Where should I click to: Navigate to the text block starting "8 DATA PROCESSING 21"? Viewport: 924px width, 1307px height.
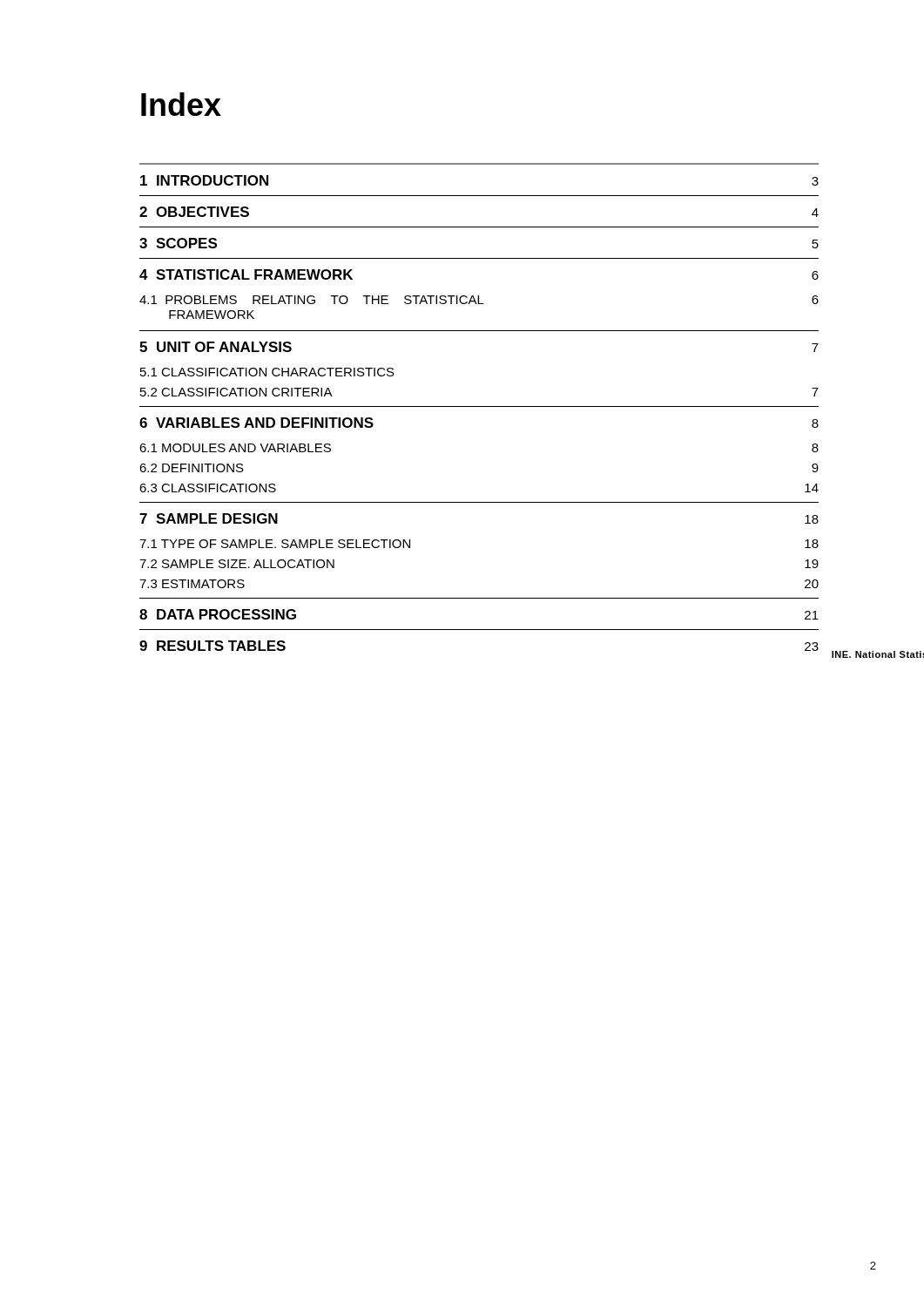tap(214, 615)
